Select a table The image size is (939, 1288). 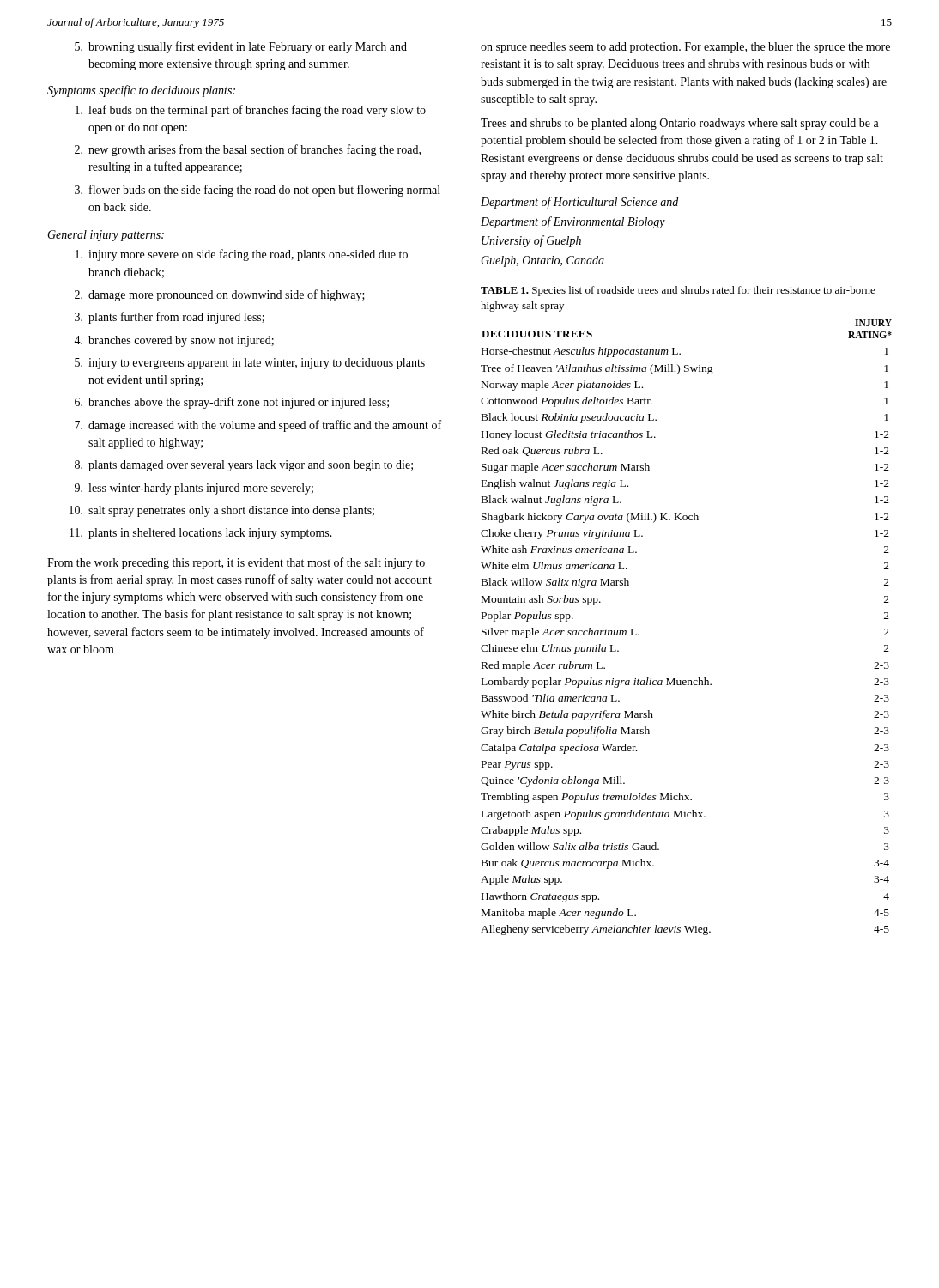(687, 627)
